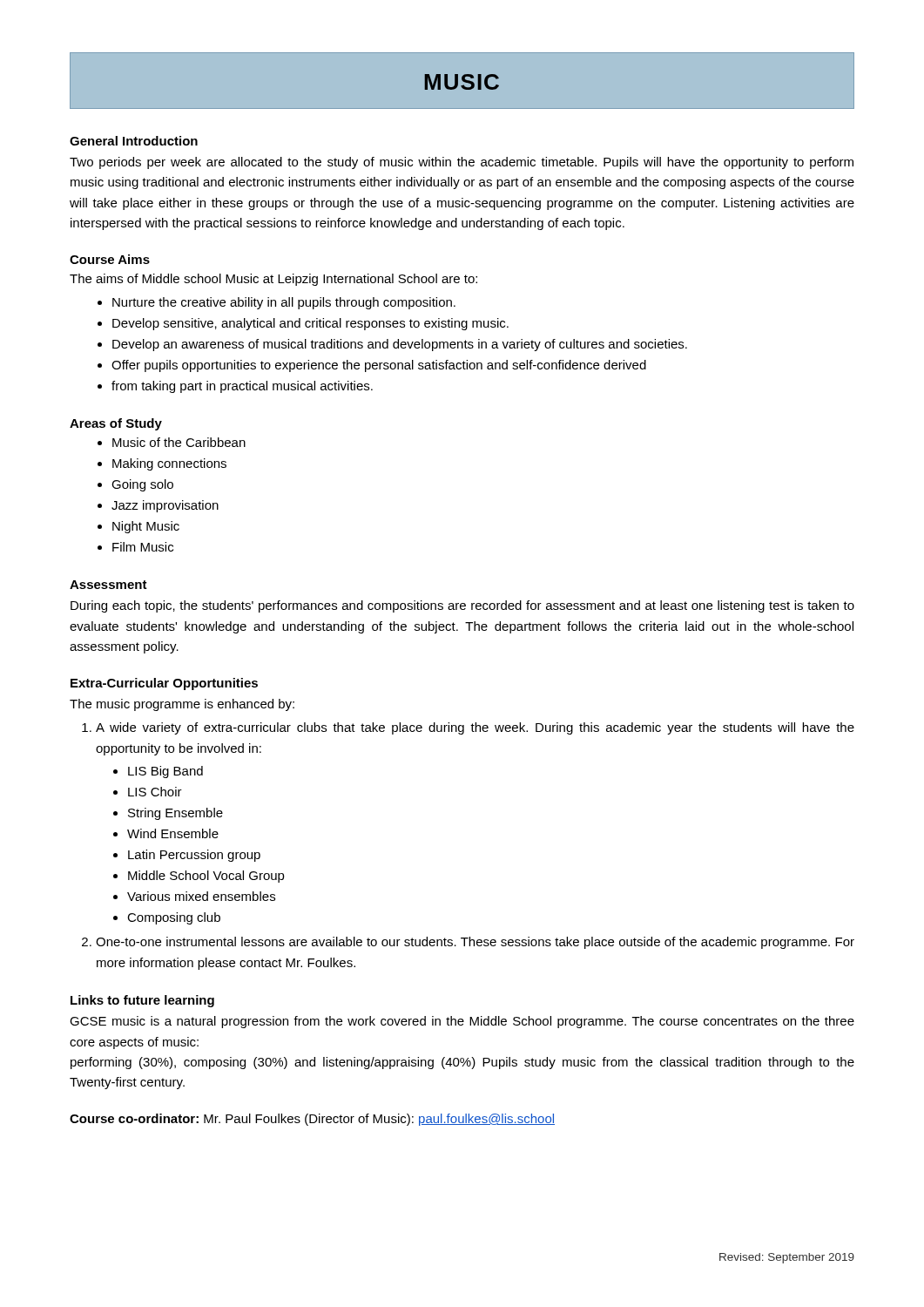Image resolution: width=924 pixels, height=1307 pixels.
Task: Where does it say "Course Aims"?
Action: [x=110, y=259]
